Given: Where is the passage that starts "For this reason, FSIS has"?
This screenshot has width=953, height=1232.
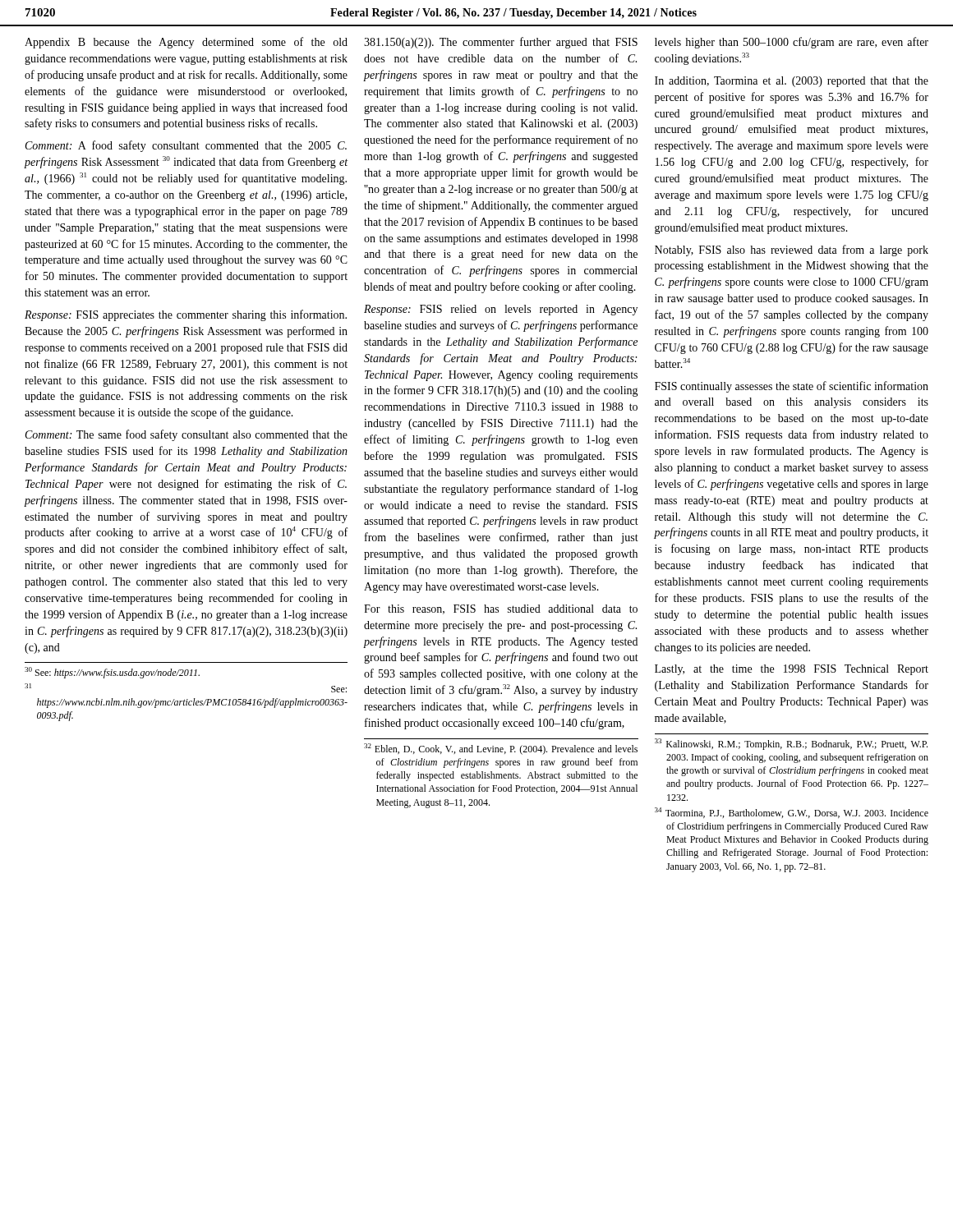Looking at the screenshot, I should click(501, 666).
